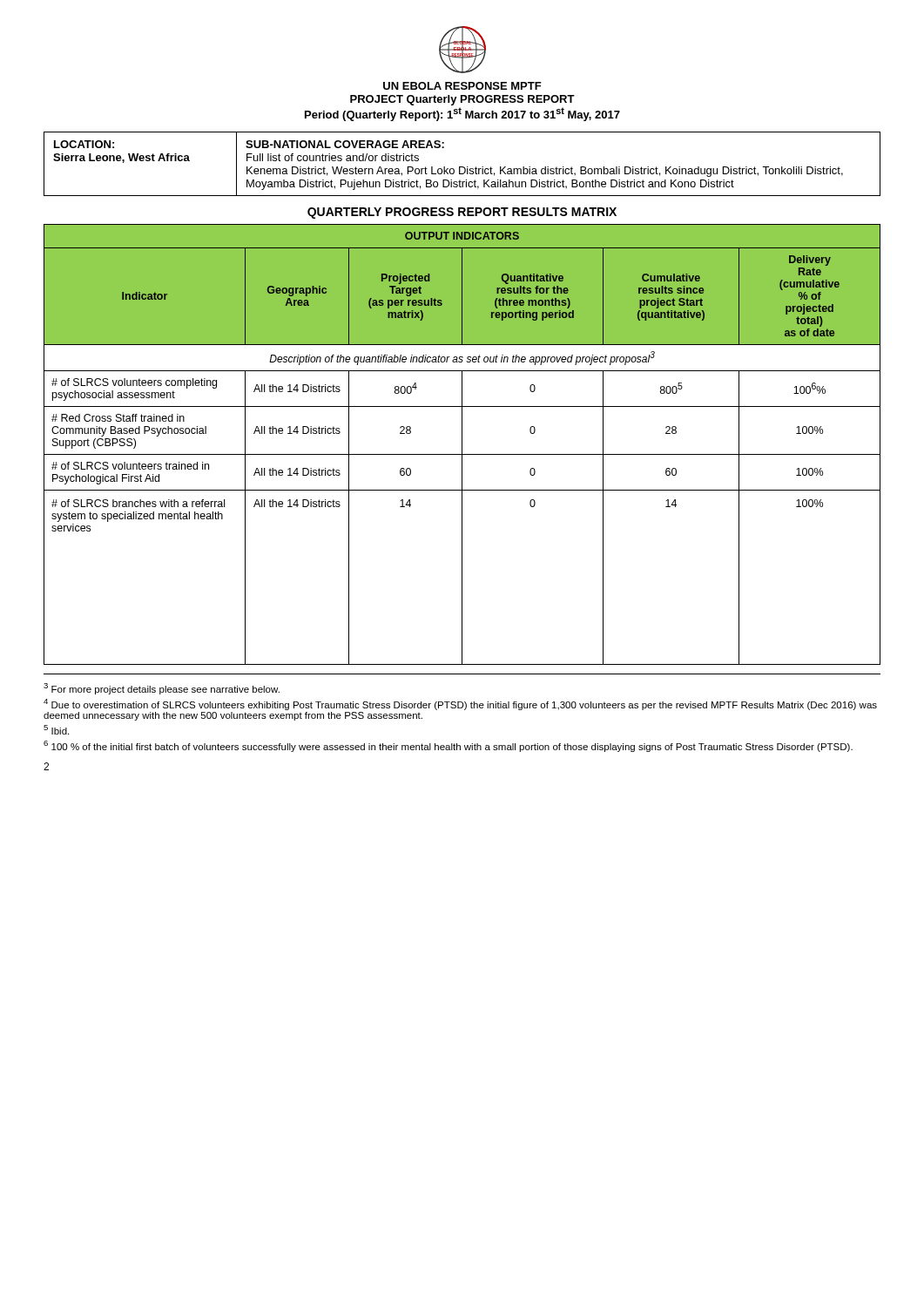This screenshot has width=924, height=1307.
Task: Select the section header with the text "QUARTERLY PROGRESS REPORT"
Action: (462, 212)
